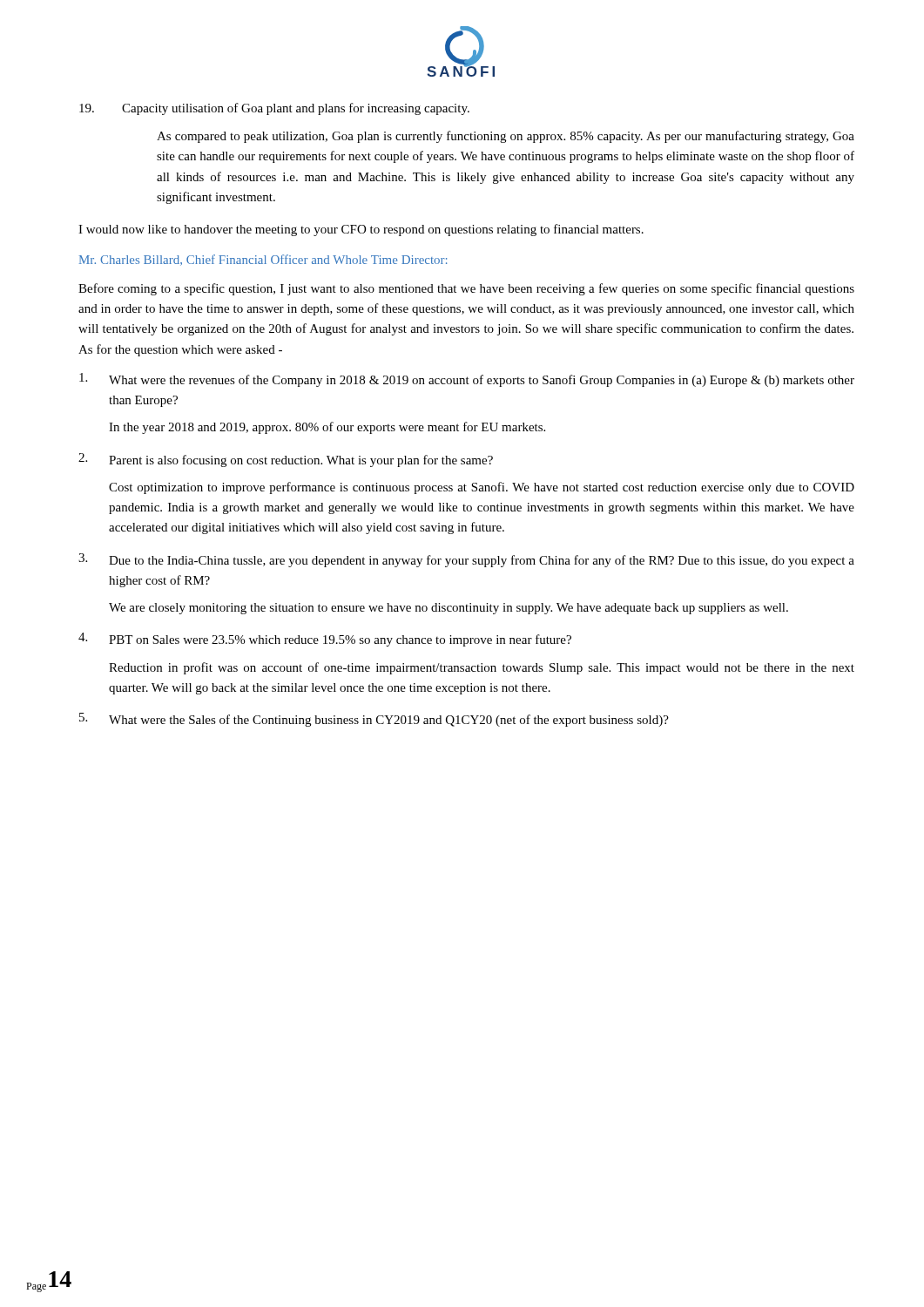Viewport: 924px width, 1307px height.
Task: Where is the passage that starts "Before coming to a specific question, I just"?
Action: [x=466, y=319]
